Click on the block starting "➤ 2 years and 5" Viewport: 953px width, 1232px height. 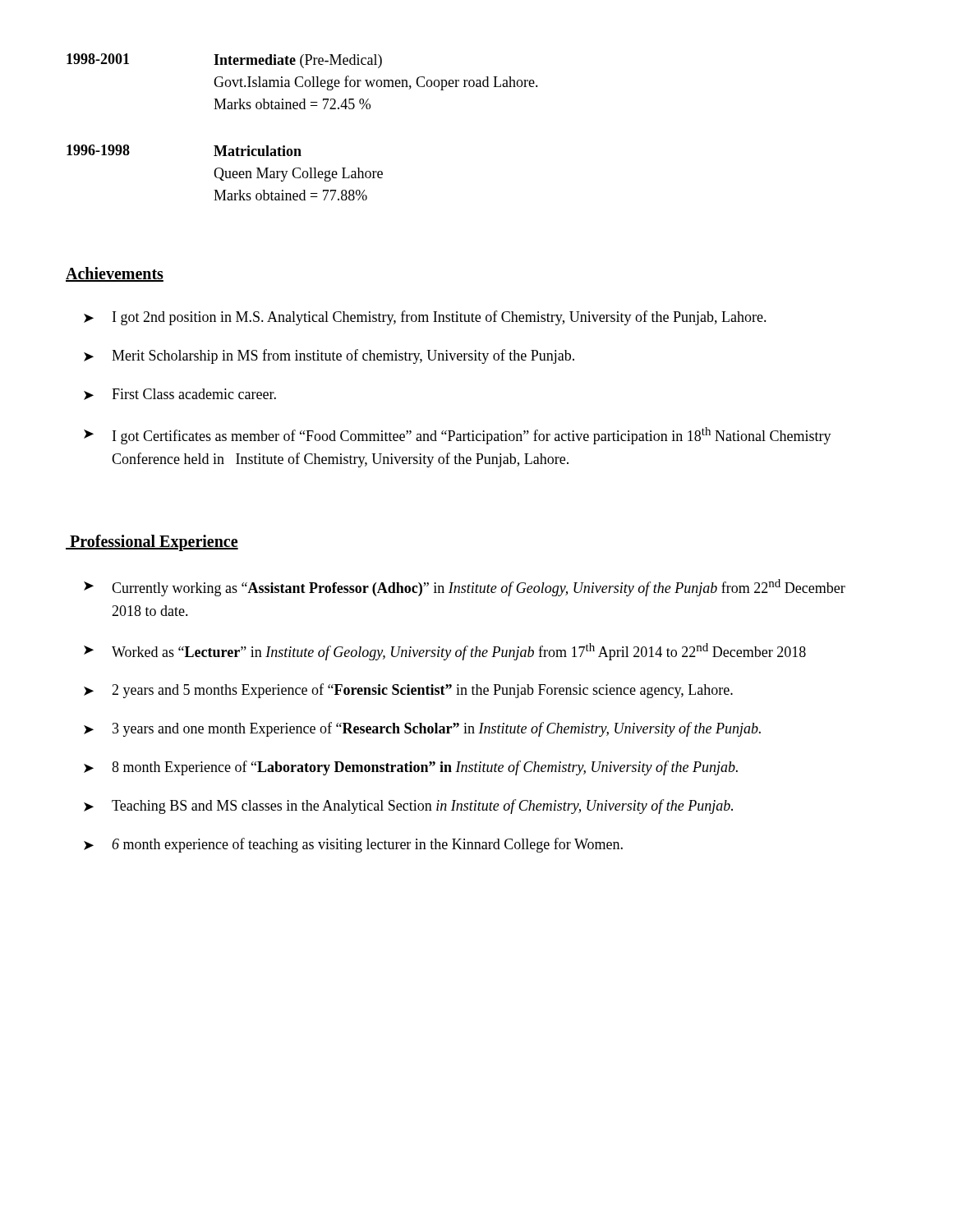click(x=476, y=691)
